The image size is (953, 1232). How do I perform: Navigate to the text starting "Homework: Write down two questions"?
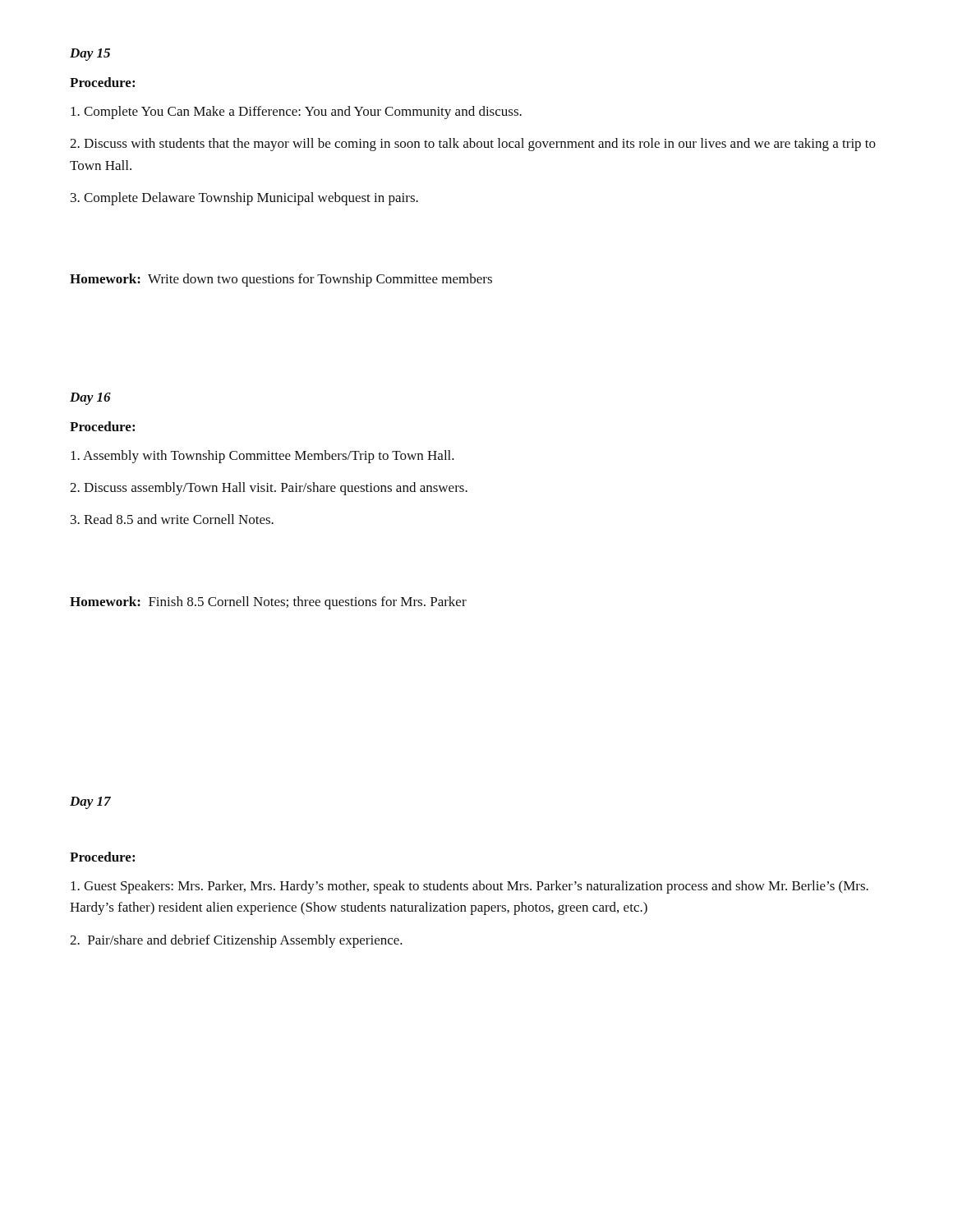click(x=281, y=279)
